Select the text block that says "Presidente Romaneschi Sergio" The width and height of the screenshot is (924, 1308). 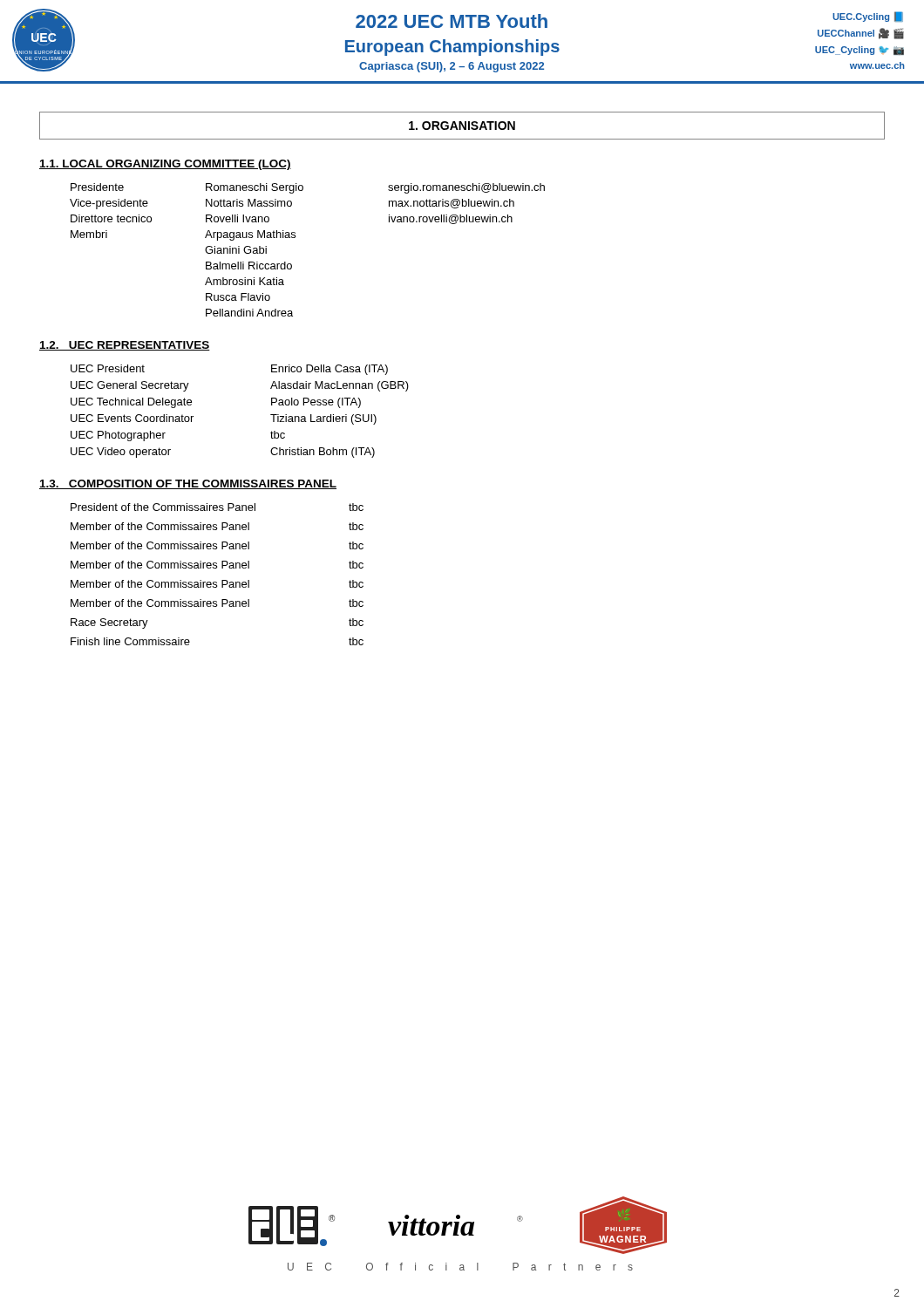click(x=97, y=188)
